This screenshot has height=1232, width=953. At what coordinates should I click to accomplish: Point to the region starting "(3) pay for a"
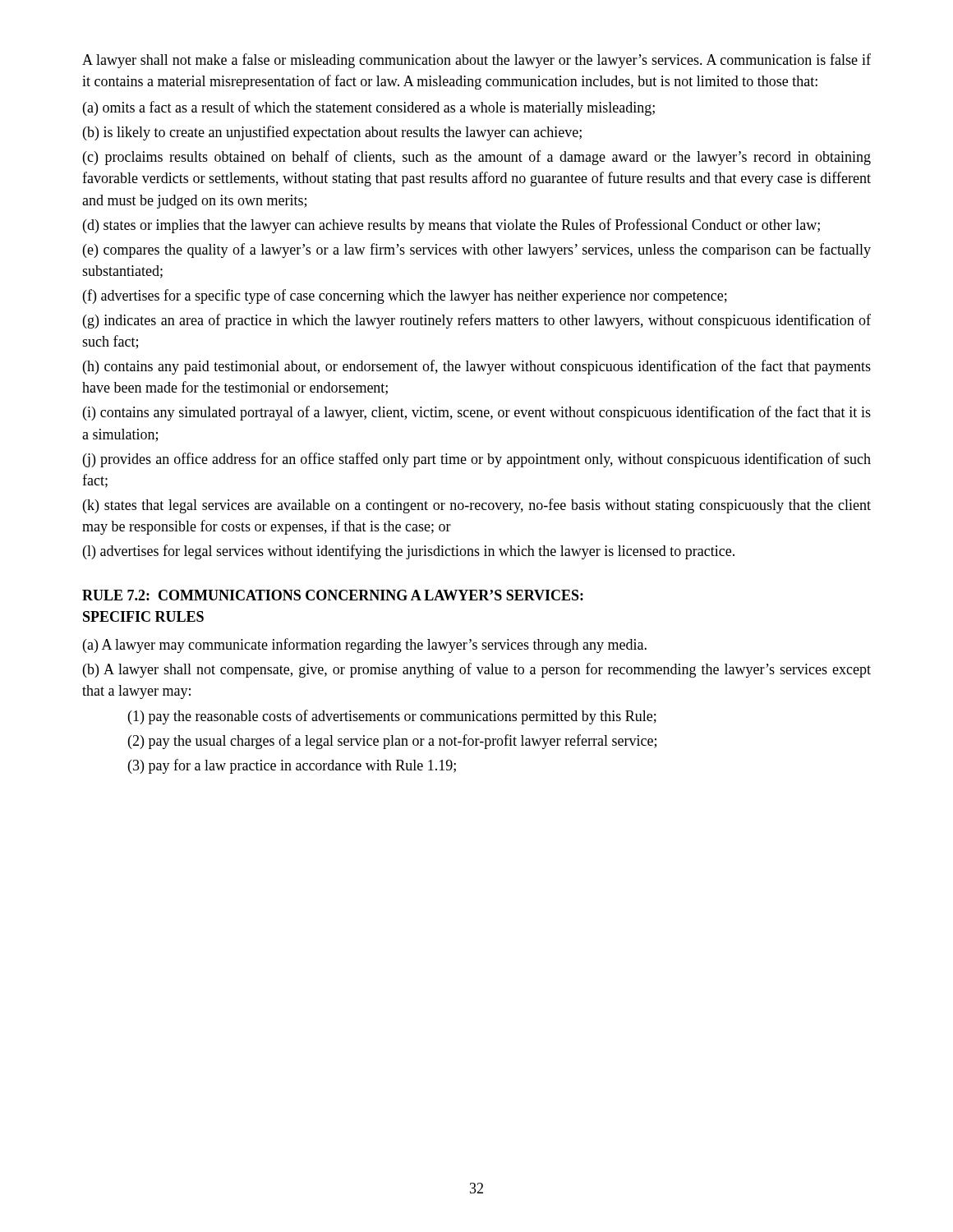click(x=292, y=765)
